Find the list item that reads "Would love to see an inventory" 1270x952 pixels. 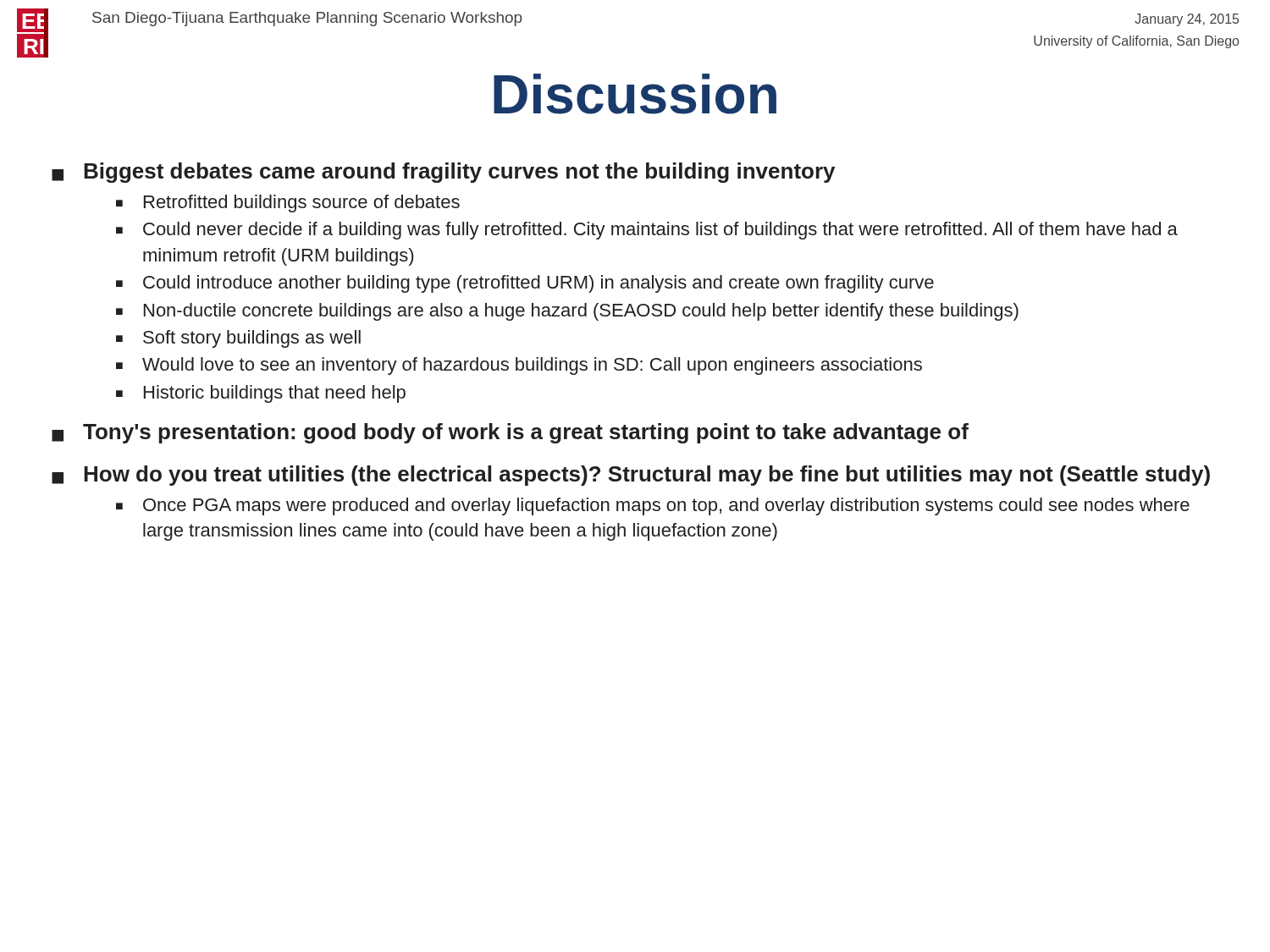[532, 365]
